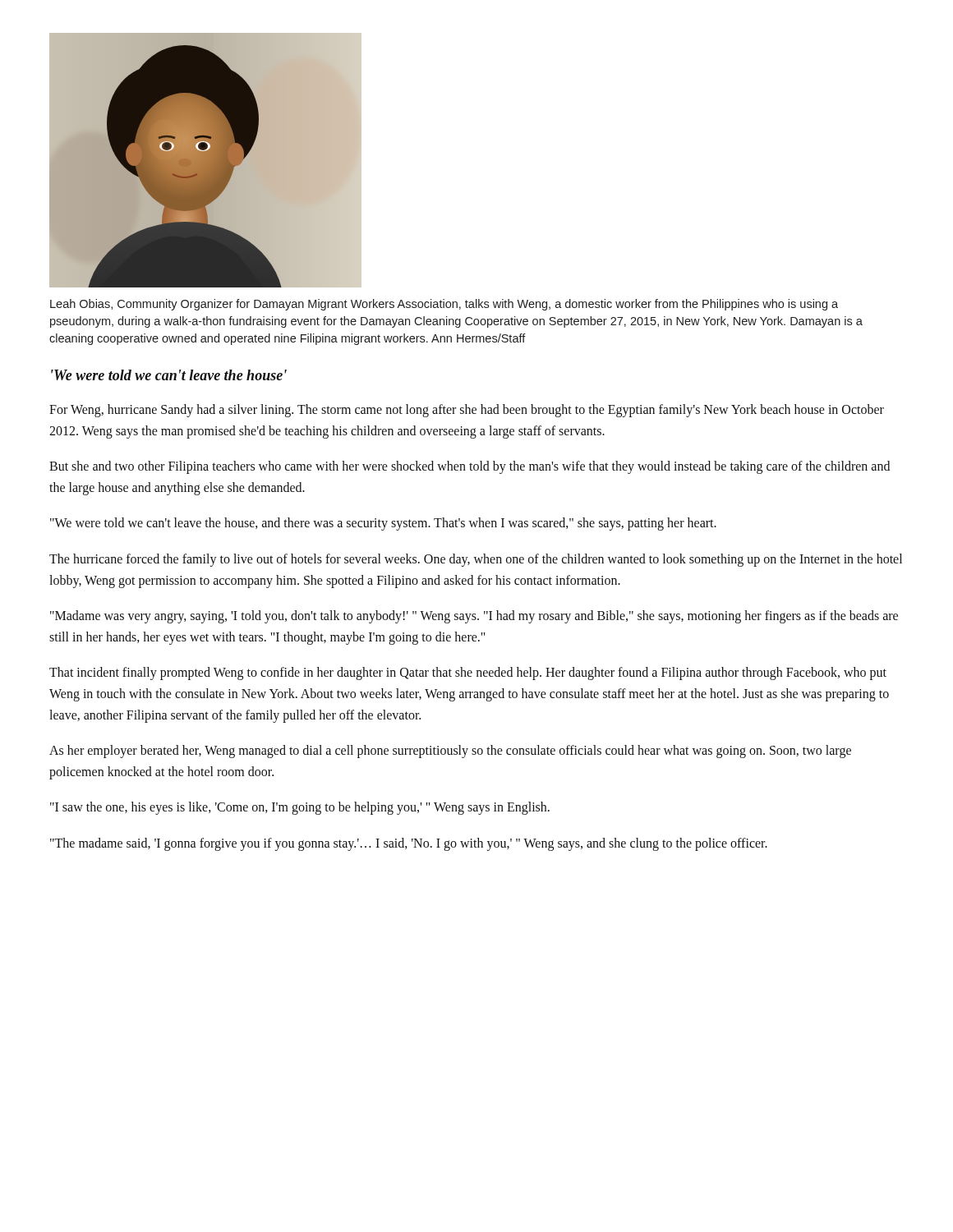Navigate to the block starting ""We were told we can't leave the house,"

pyautogui.click(x=383, y=523)
